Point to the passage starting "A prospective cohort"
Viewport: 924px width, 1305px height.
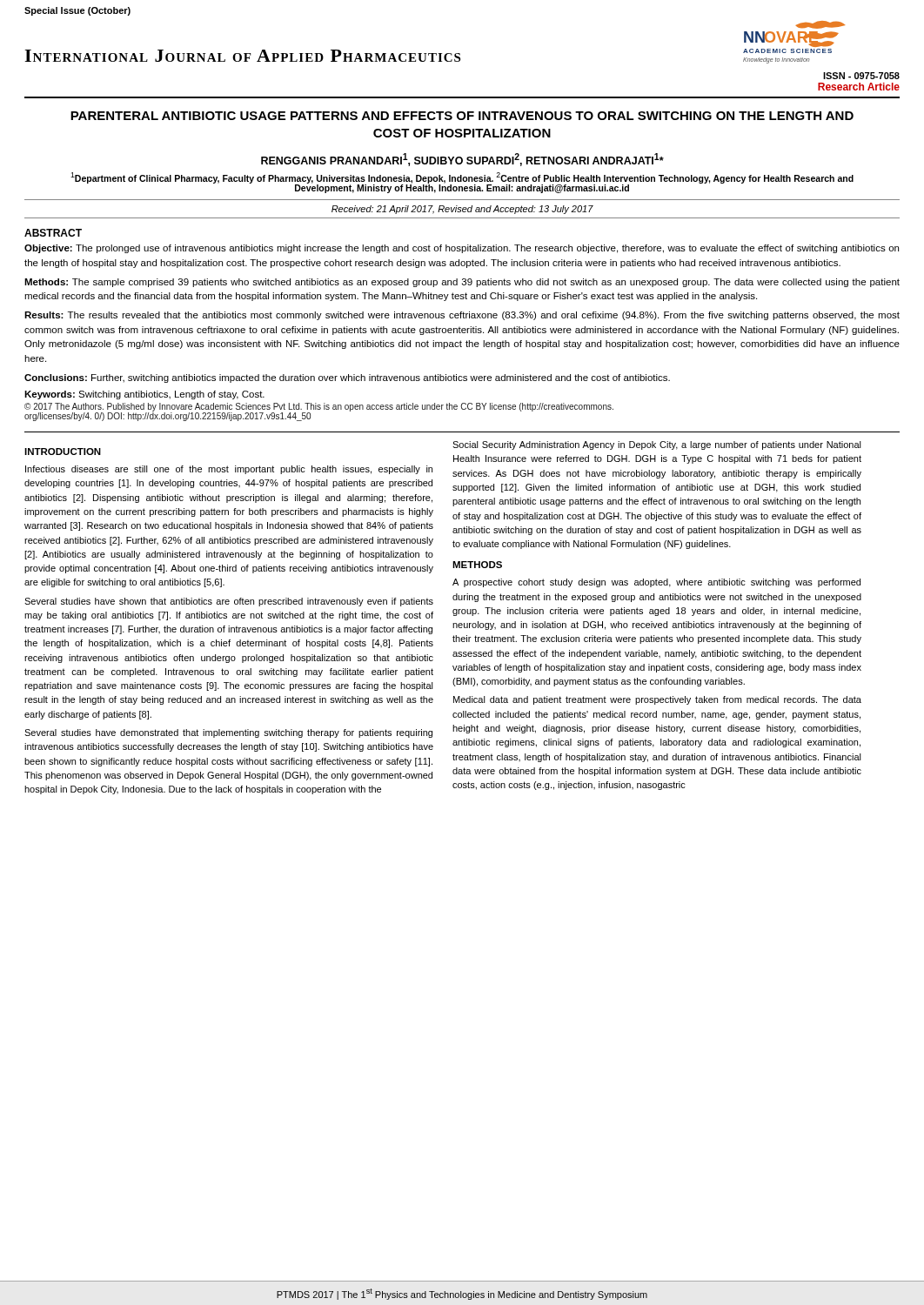[x=657, y=632]
